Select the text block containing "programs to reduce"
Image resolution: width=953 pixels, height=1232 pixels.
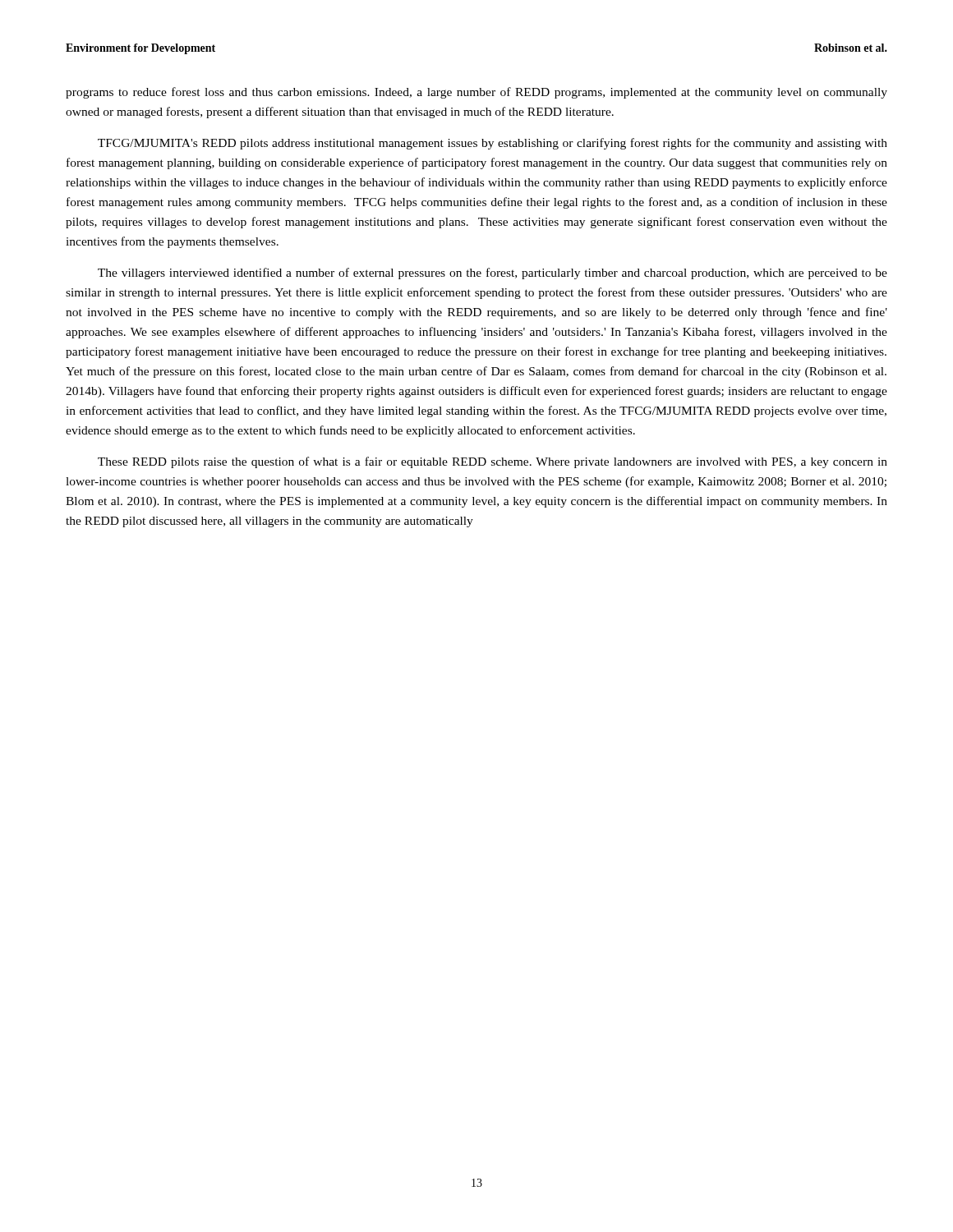(476, 102)
